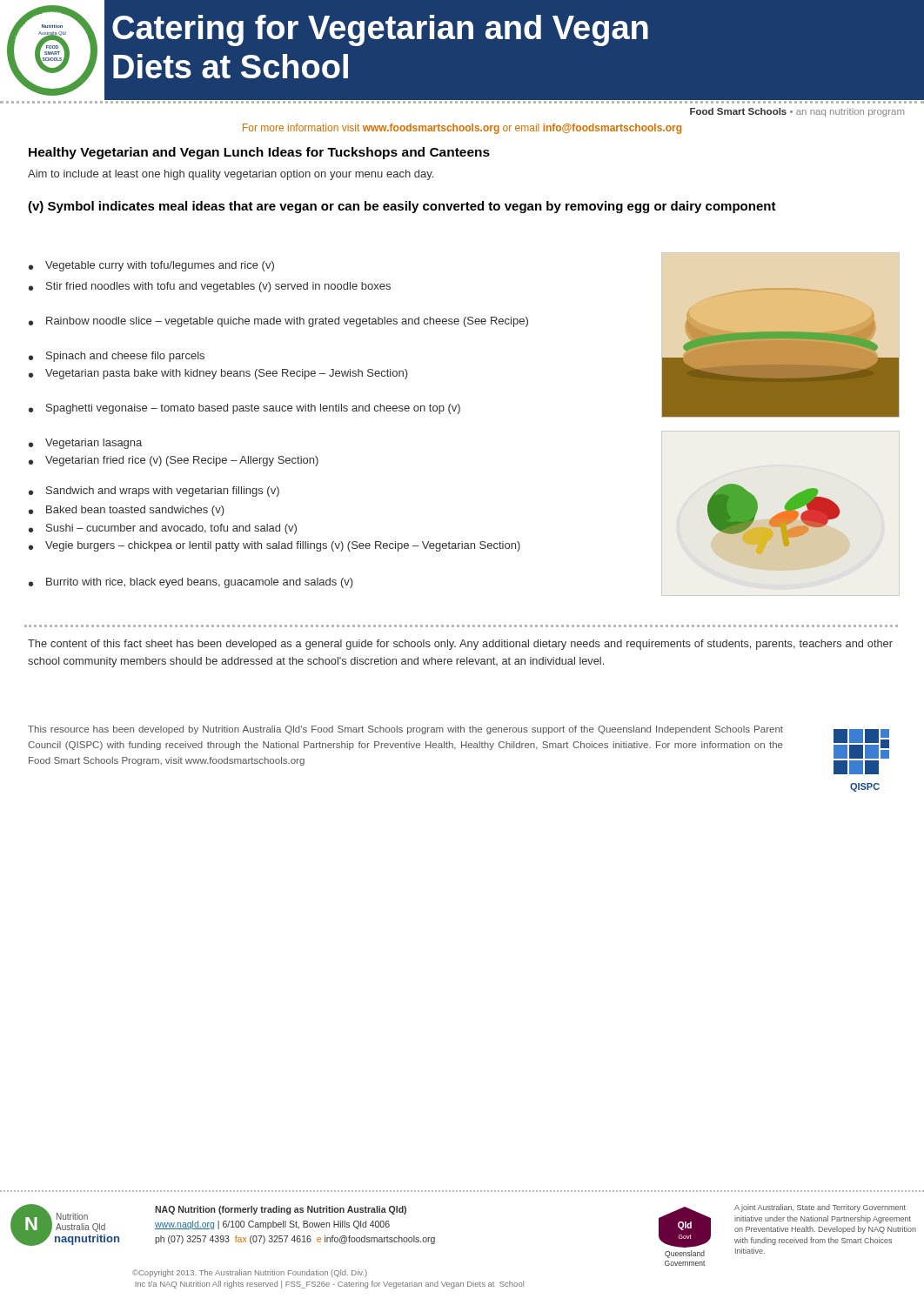Select the text block that reads "This resource has been developed by"
The image size is (924, 1305).
[x=405, y=745]
